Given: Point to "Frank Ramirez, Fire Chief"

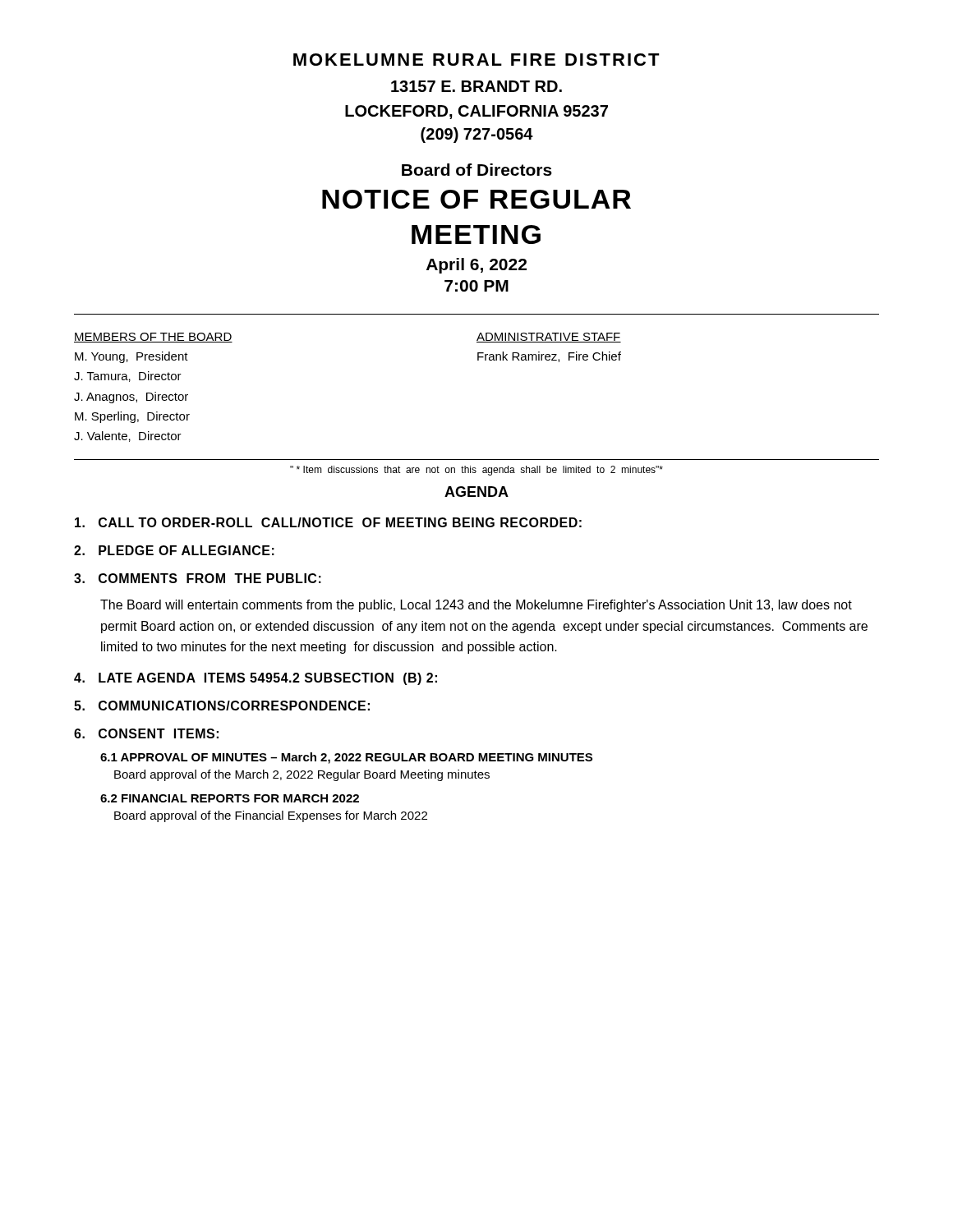Looking at the screenshot, I should point(549,357).
